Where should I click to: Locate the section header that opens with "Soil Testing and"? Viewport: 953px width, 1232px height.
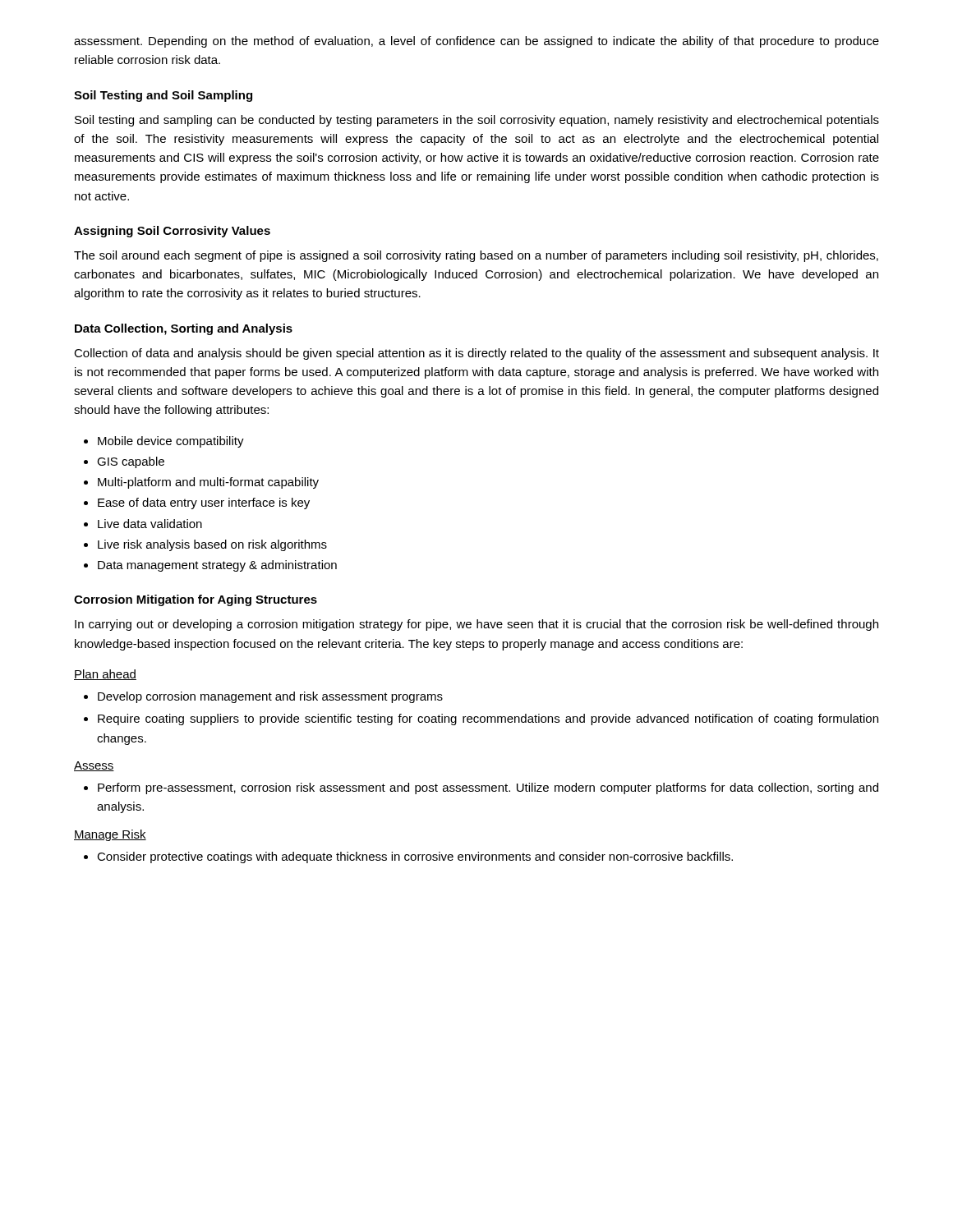tap(164, 94)
